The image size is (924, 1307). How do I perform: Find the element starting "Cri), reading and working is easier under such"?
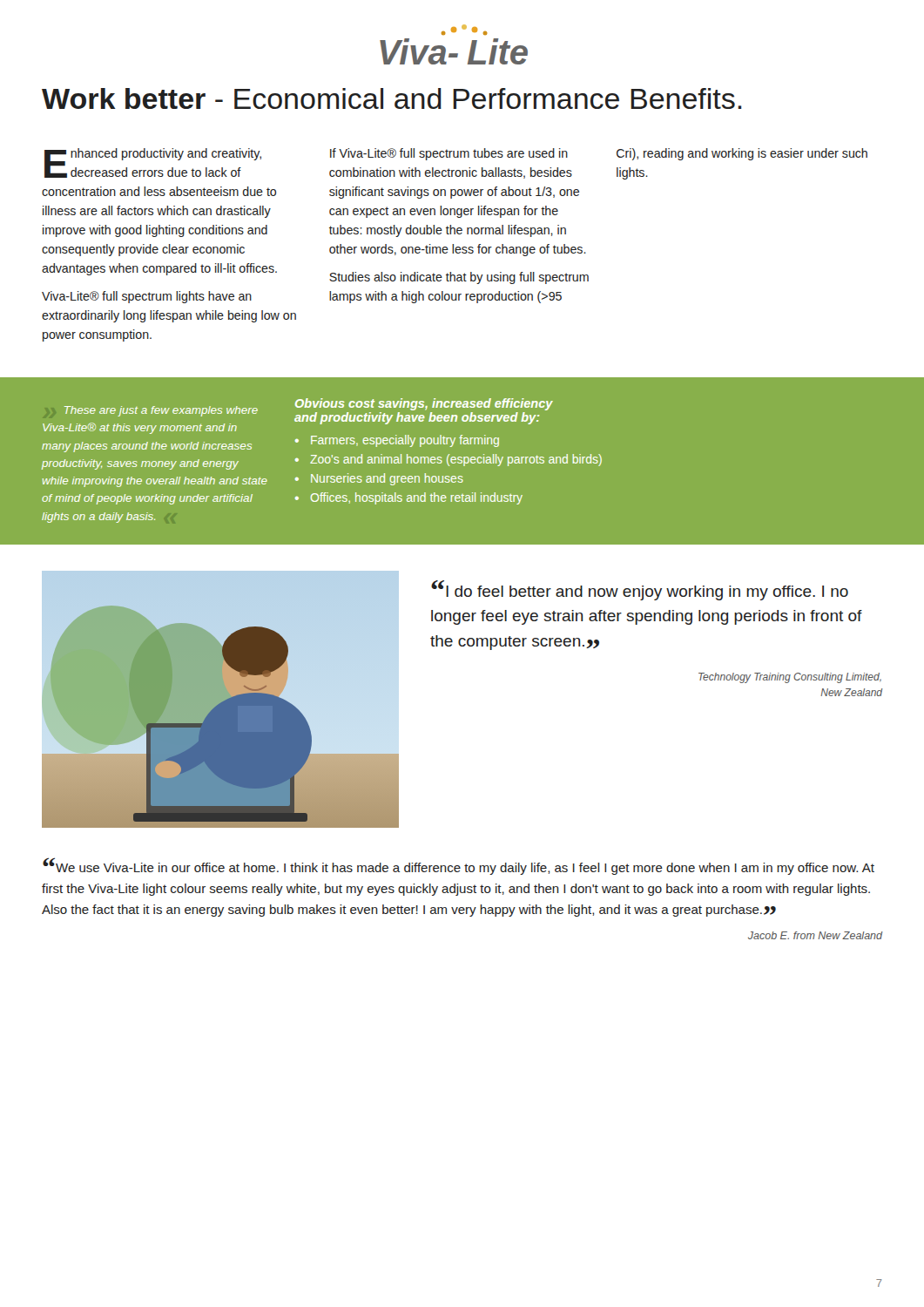(x=749, y=163)
